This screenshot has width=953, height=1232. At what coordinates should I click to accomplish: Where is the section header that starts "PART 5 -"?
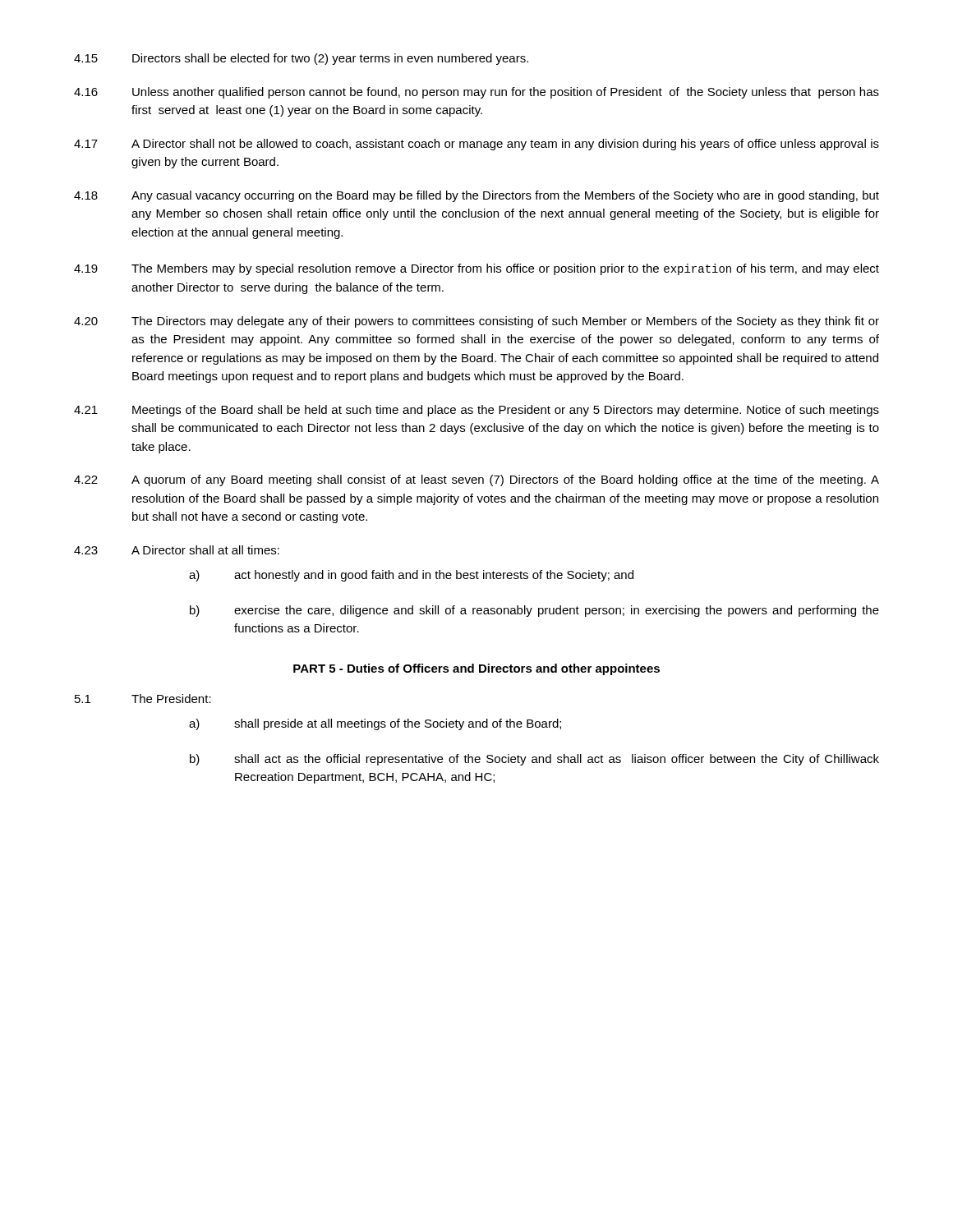476,668
